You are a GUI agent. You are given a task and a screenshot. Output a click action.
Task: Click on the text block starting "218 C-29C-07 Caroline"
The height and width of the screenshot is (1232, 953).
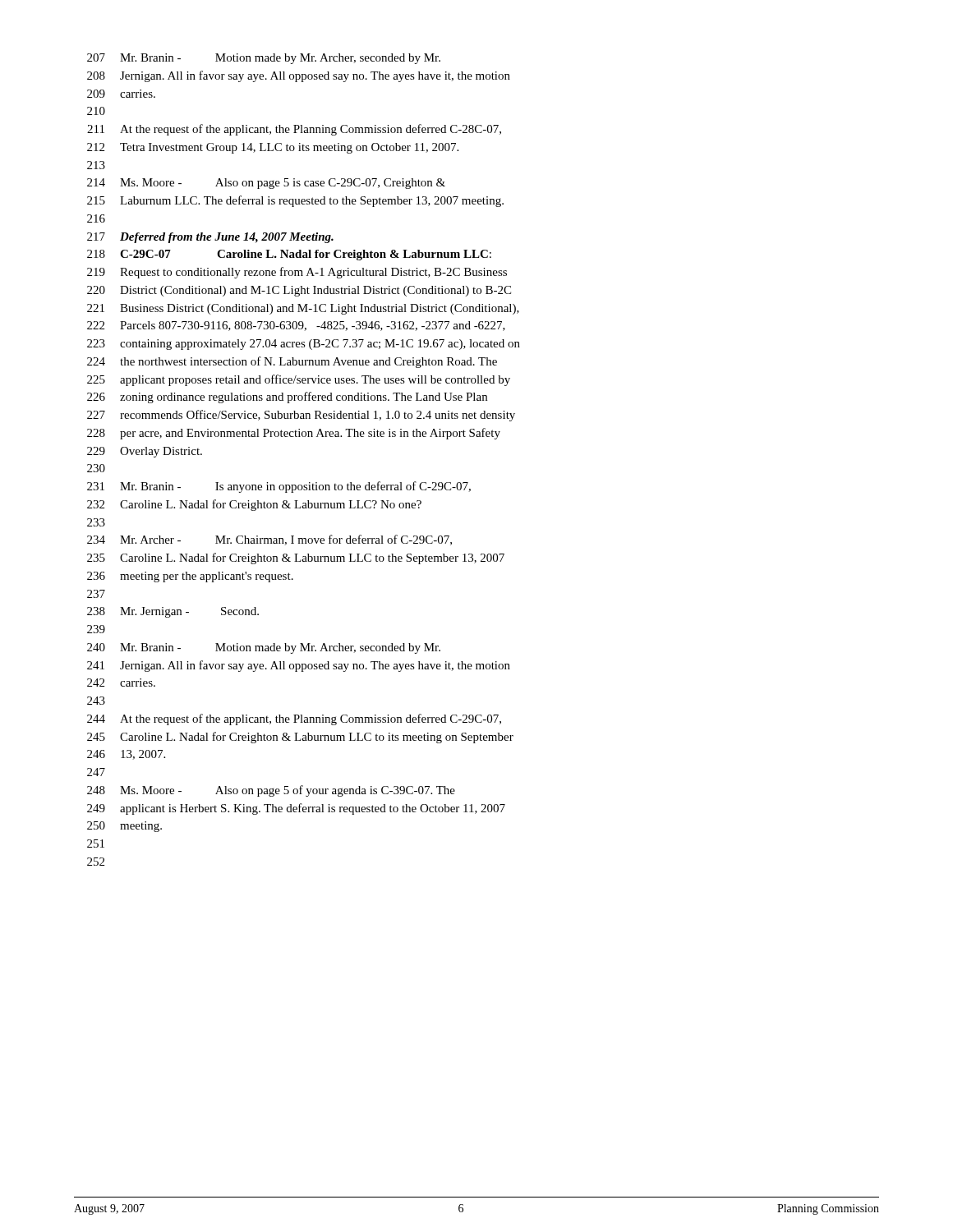pos(476,353)
